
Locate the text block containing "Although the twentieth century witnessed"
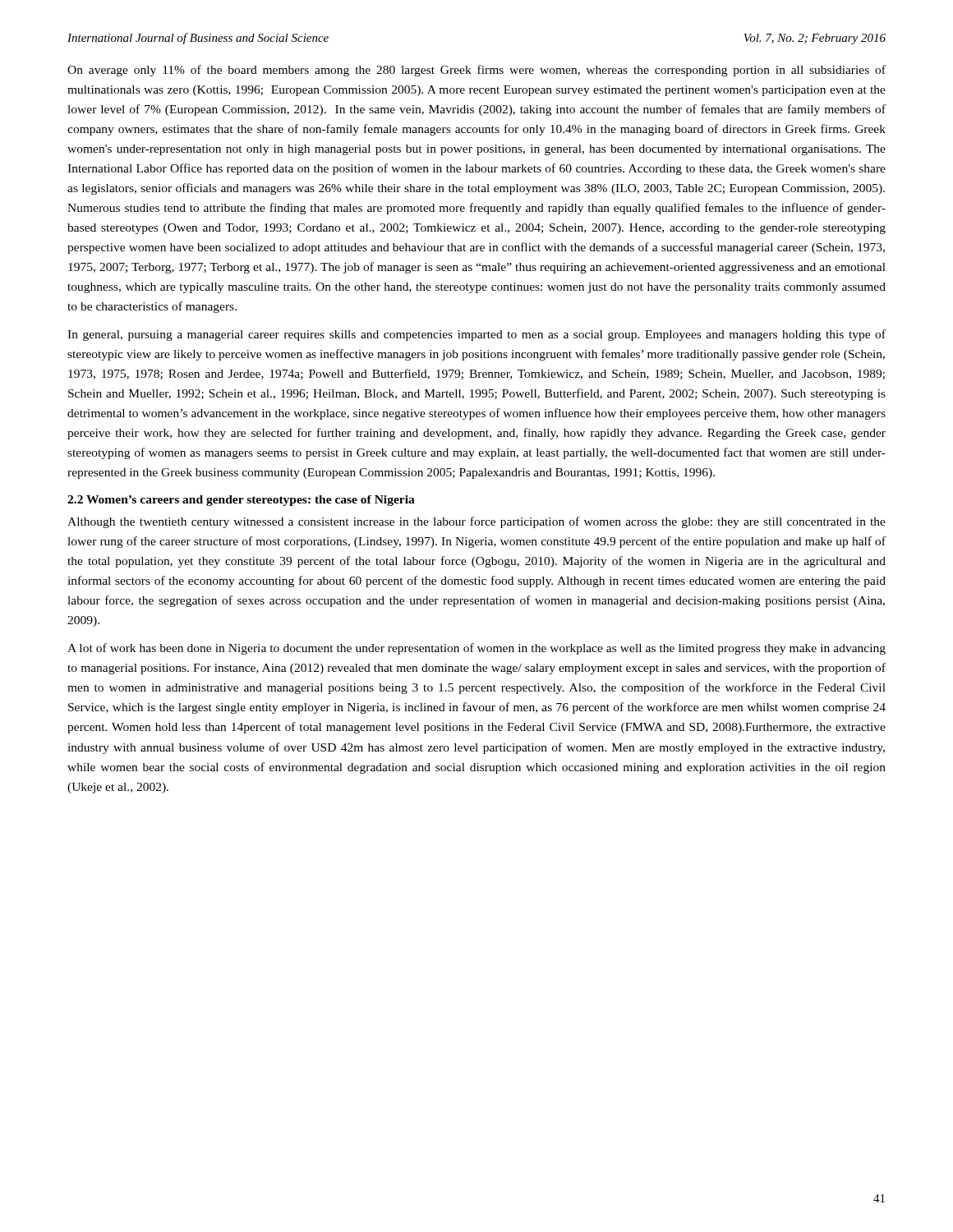pos(476,571)
